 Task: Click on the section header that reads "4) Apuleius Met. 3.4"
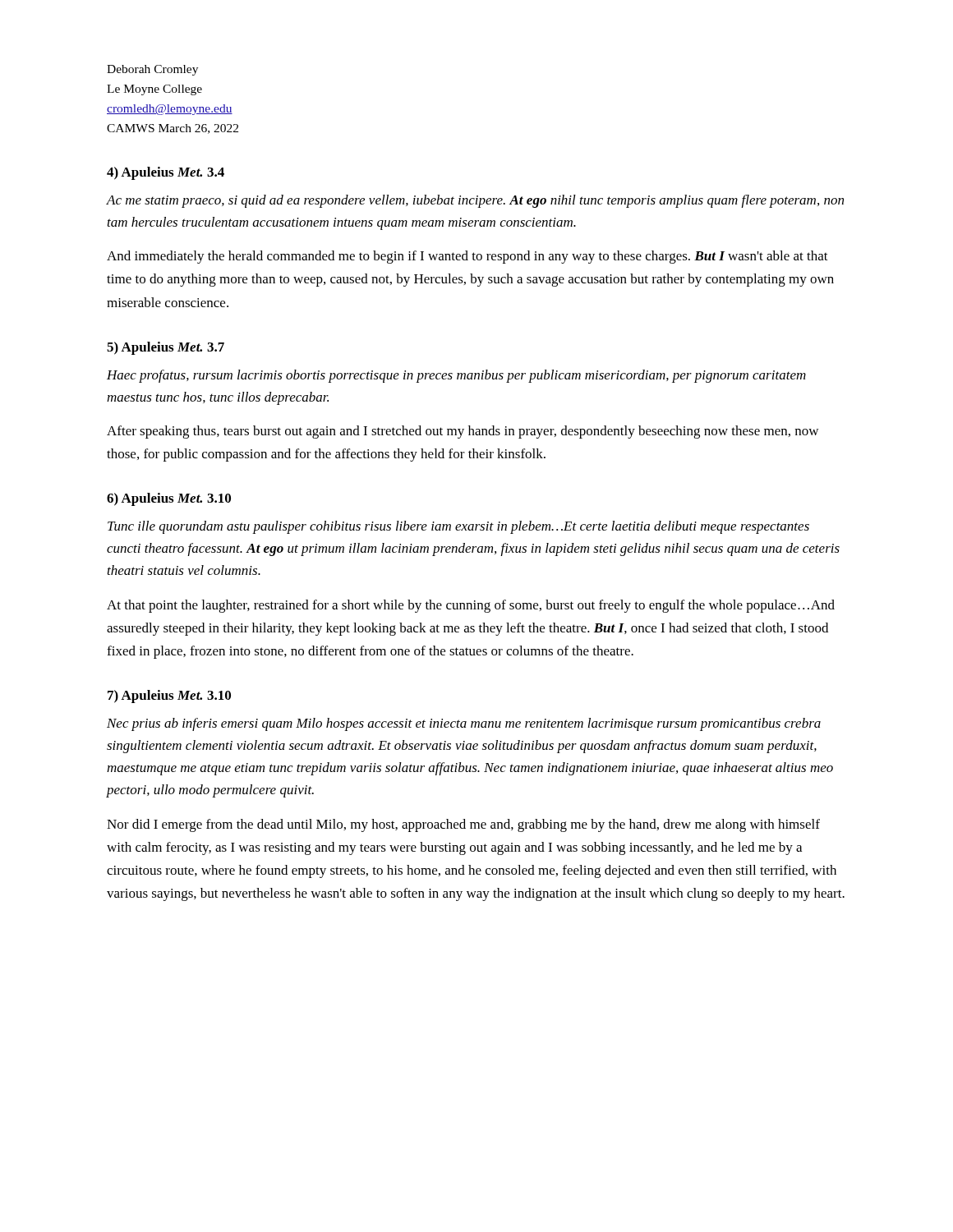(166, 172)
